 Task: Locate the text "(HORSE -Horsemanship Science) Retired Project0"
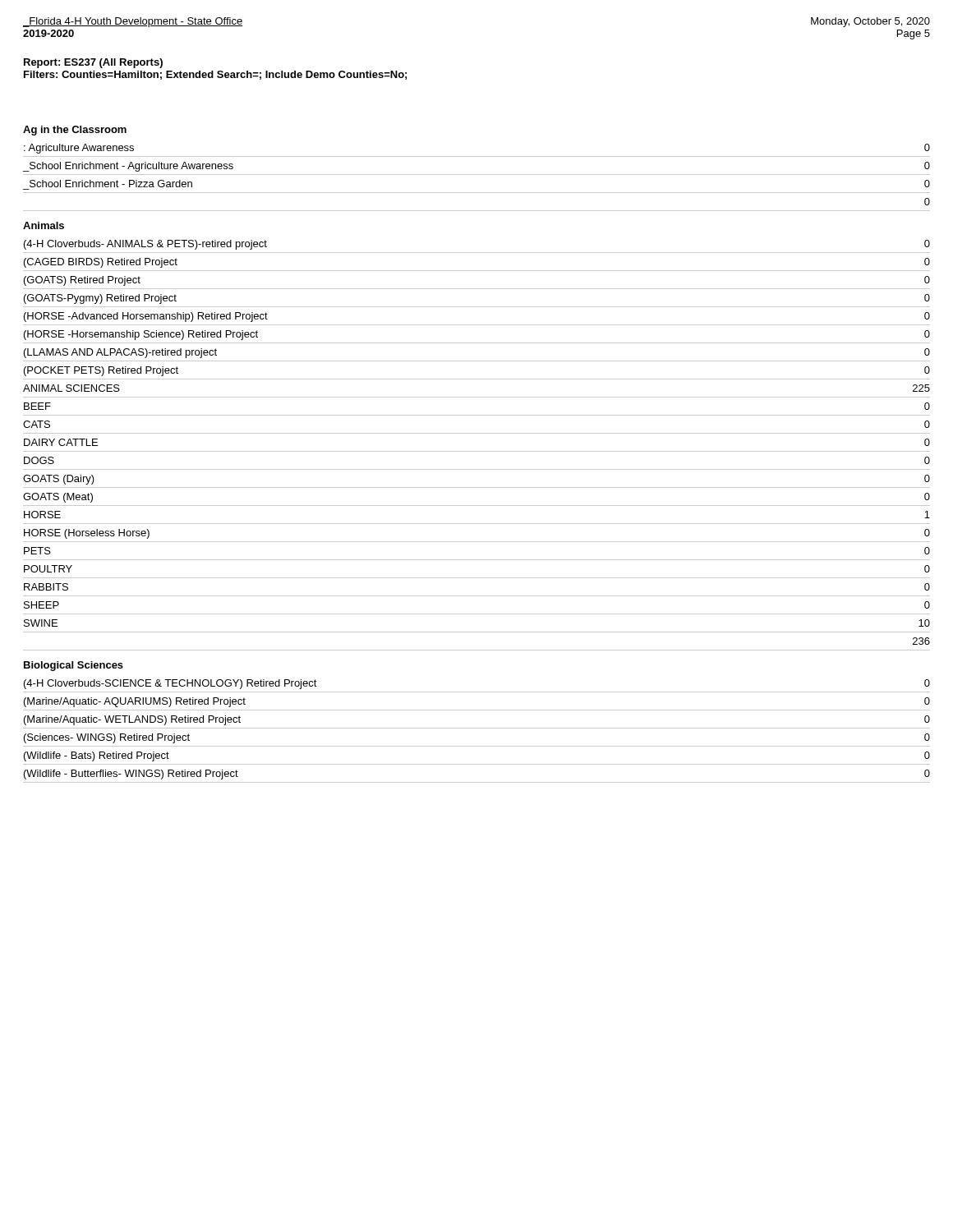click(x=476, y=334)
